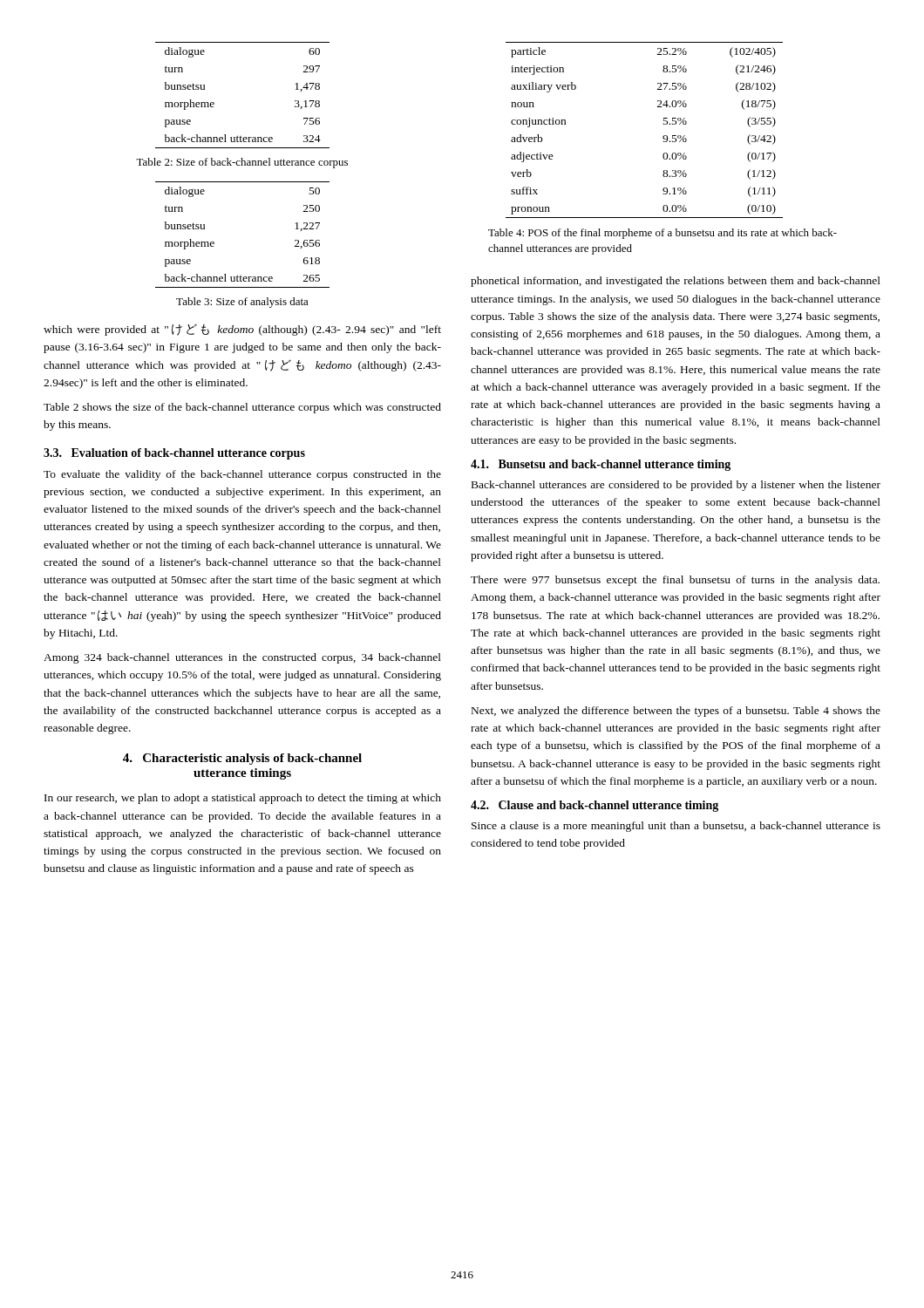The image size is (924, 1308).
Task: Point to the region starting "4.1. Bunsetsu and"
Action: pyautogui.click(x=601, y=464)
